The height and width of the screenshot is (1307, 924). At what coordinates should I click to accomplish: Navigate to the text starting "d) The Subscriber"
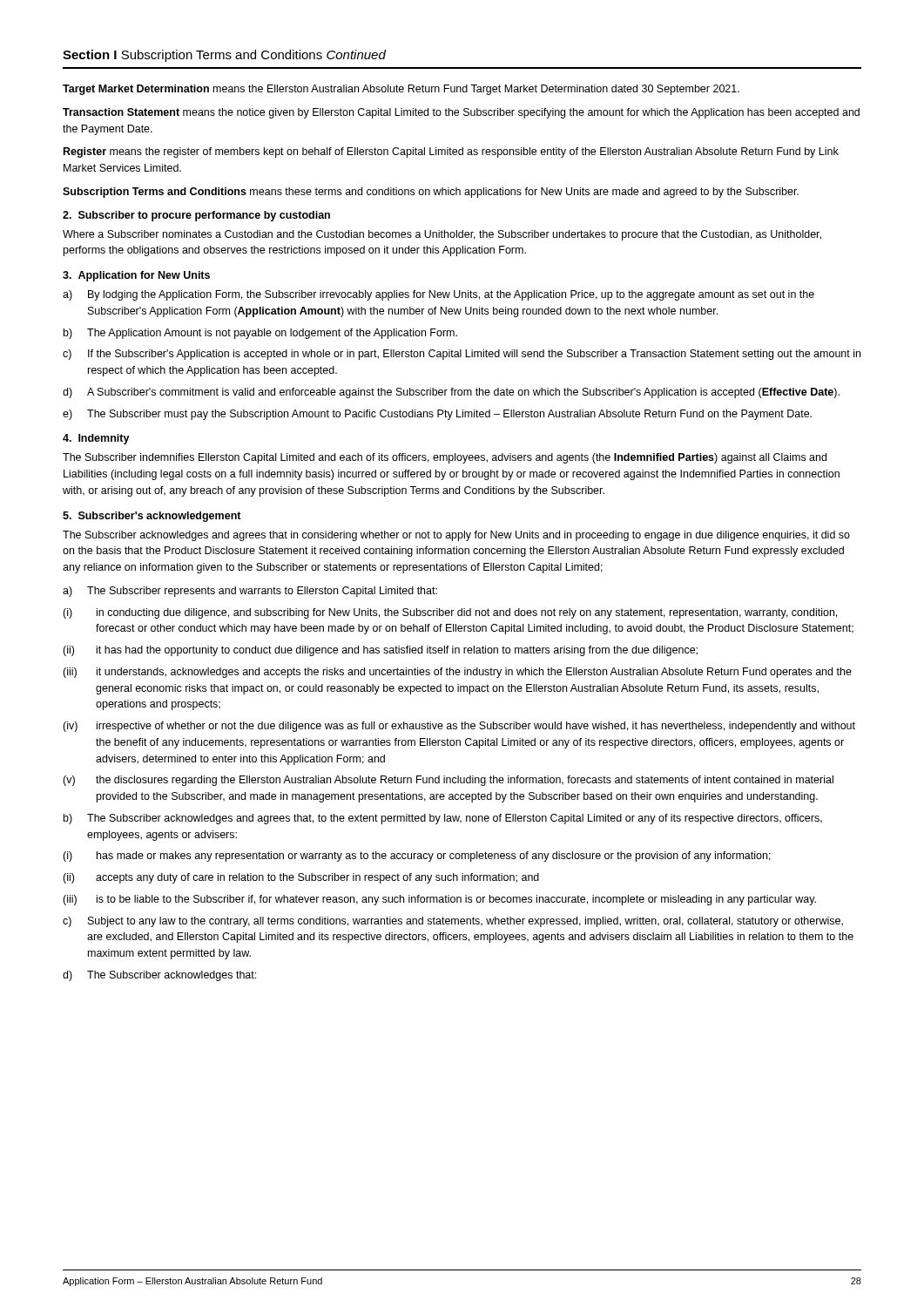[x=159, y=976]
